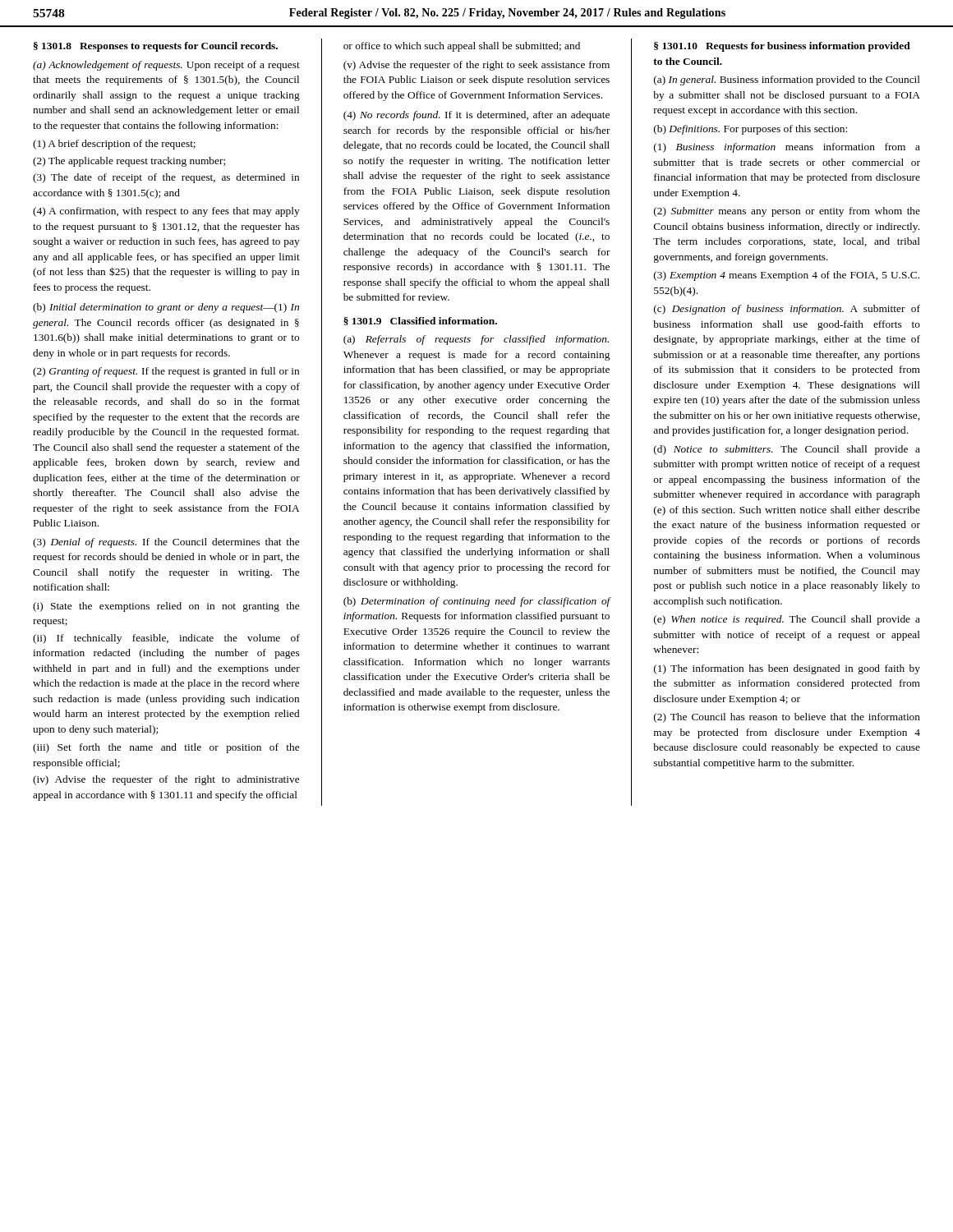953x1232 pixels.
Task: Locate the text "(2) The applicable request tracking number;"
Action: tap(129, 160)
